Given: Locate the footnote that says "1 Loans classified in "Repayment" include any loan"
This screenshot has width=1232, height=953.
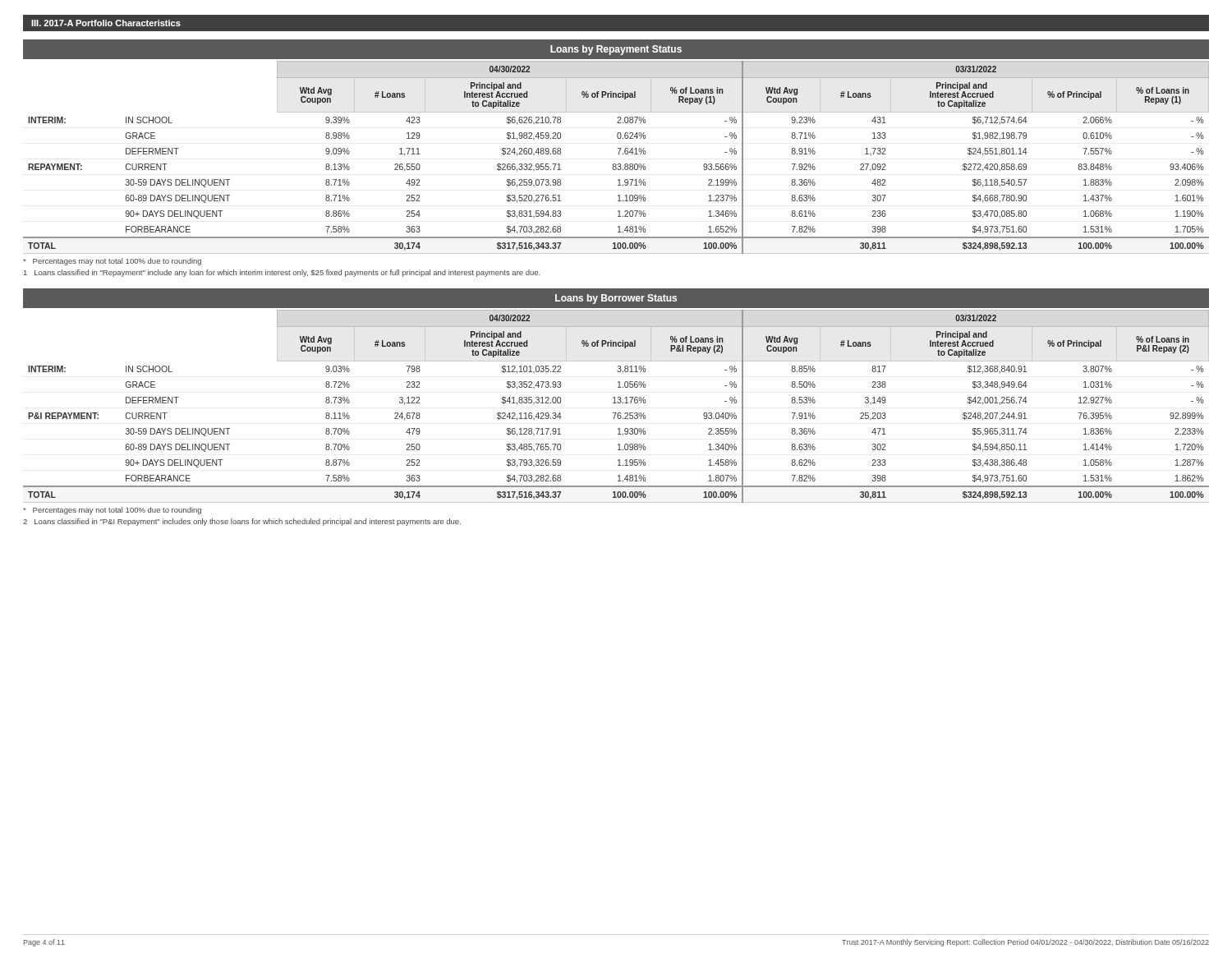Looking at the screenshot, I should pos(282,272).
